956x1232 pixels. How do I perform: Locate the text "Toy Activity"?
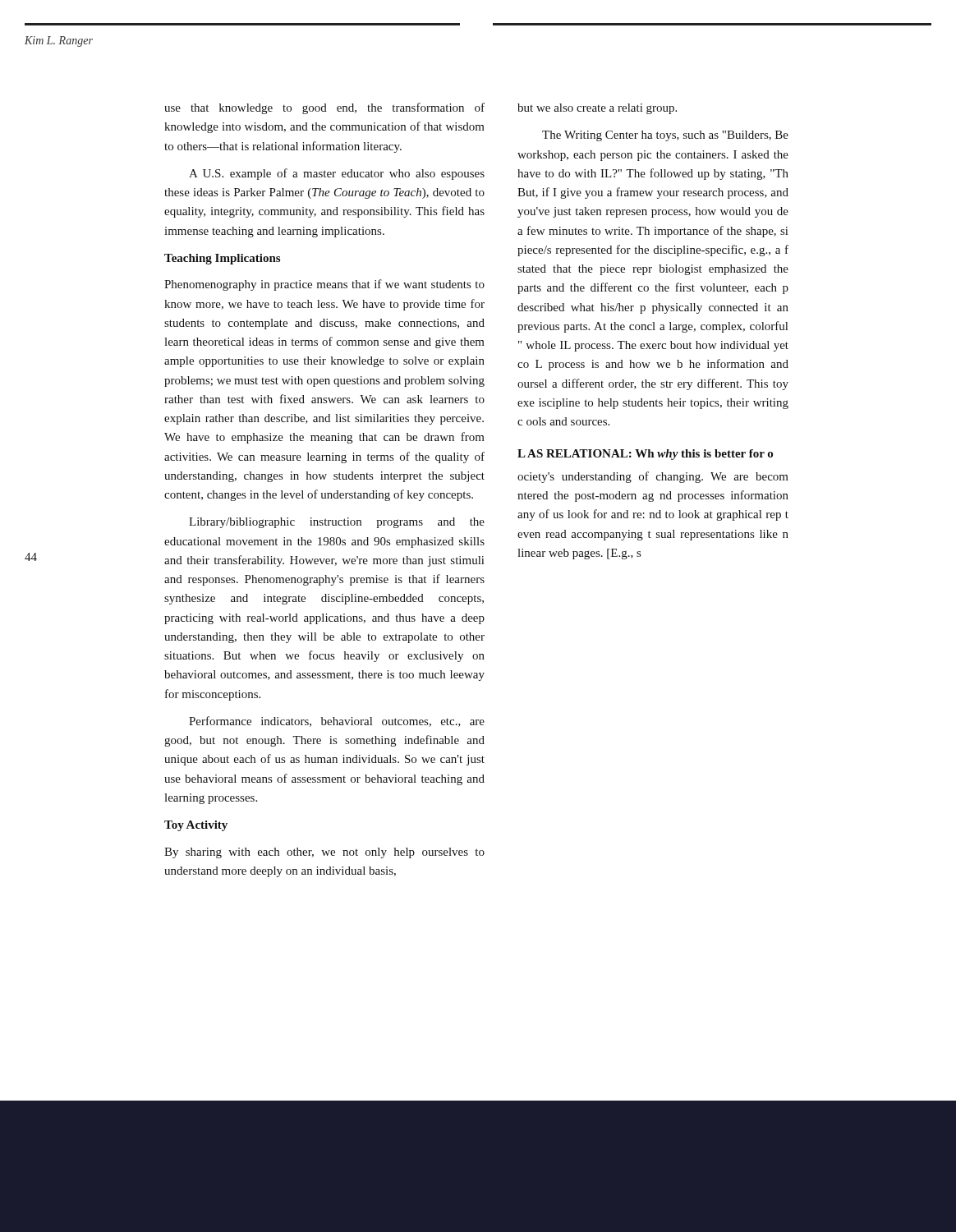[196, 826]
